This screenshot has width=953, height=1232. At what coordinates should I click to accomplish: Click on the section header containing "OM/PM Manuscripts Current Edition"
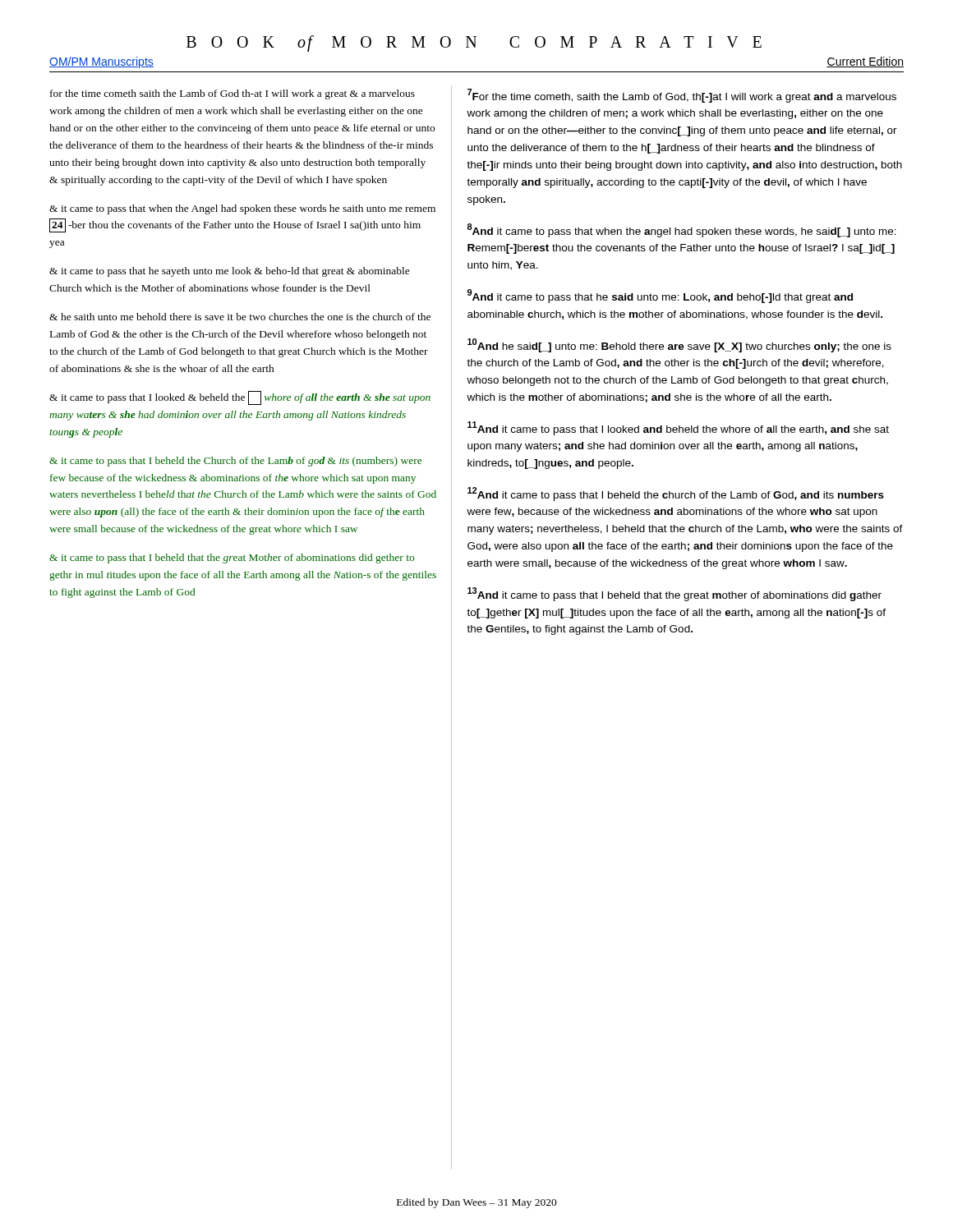[x=476, y=62]
